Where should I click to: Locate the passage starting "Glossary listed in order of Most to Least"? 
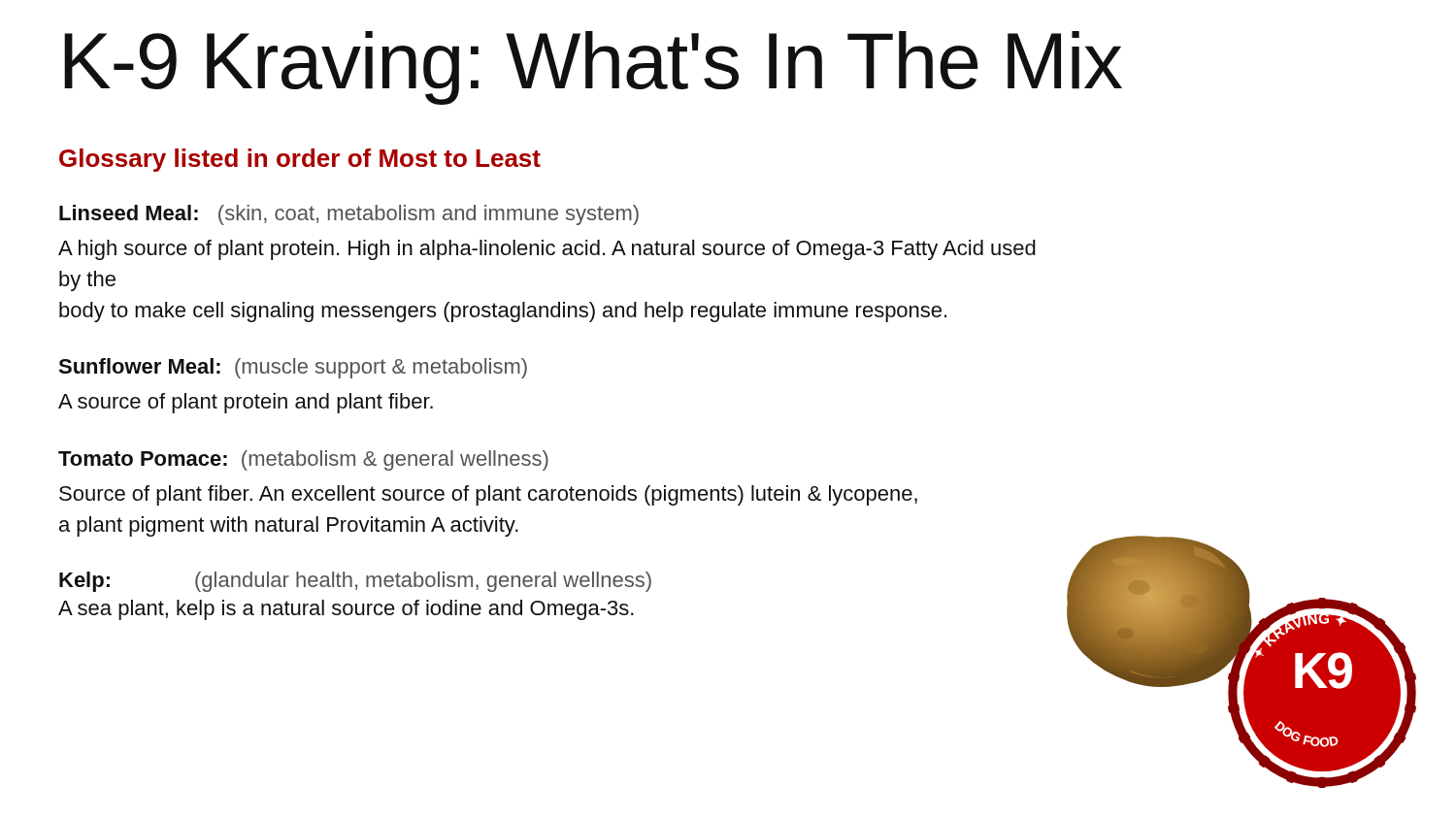click(299, 158)
